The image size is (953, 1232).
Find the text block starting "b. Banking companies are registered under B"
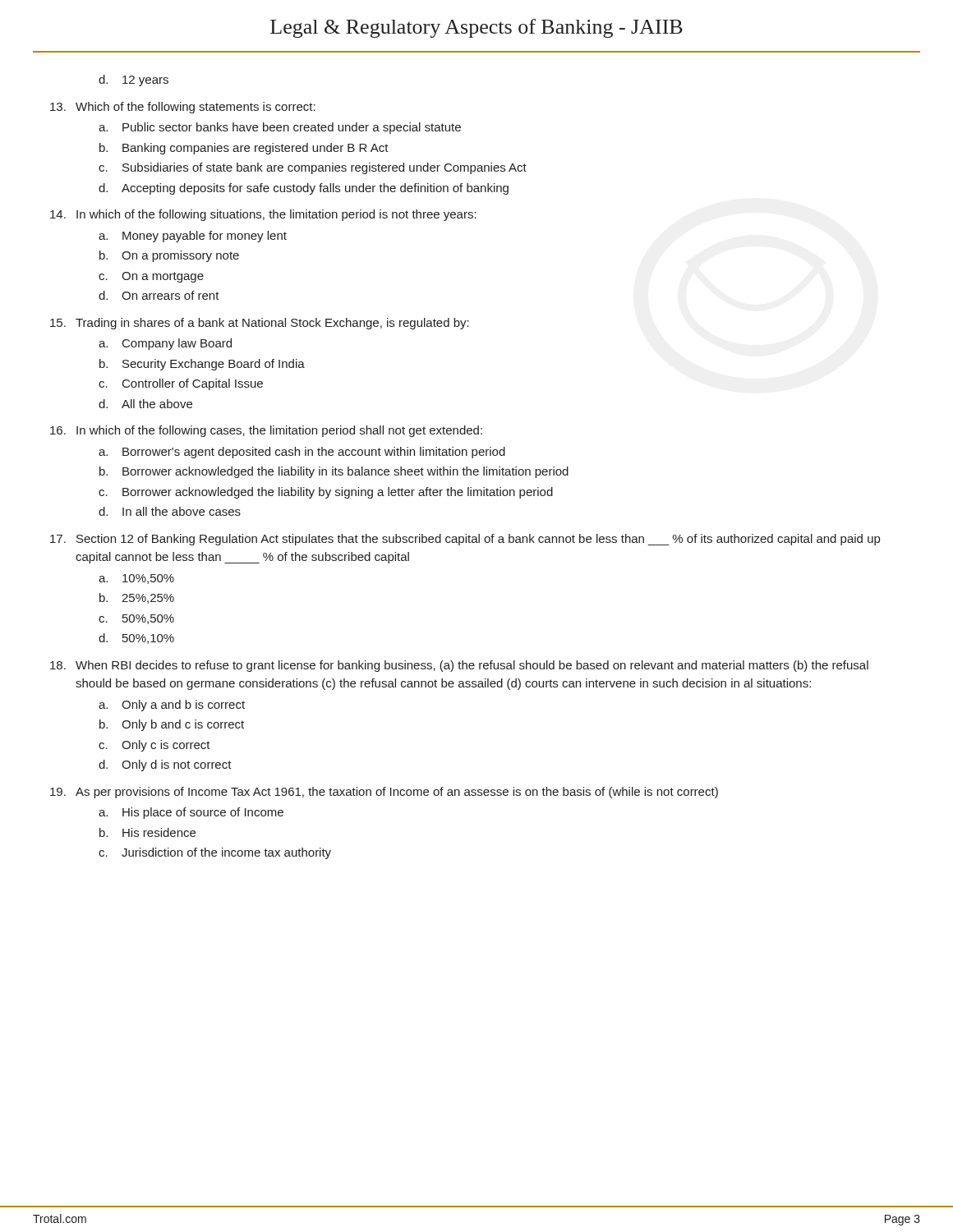pos(243,148)
